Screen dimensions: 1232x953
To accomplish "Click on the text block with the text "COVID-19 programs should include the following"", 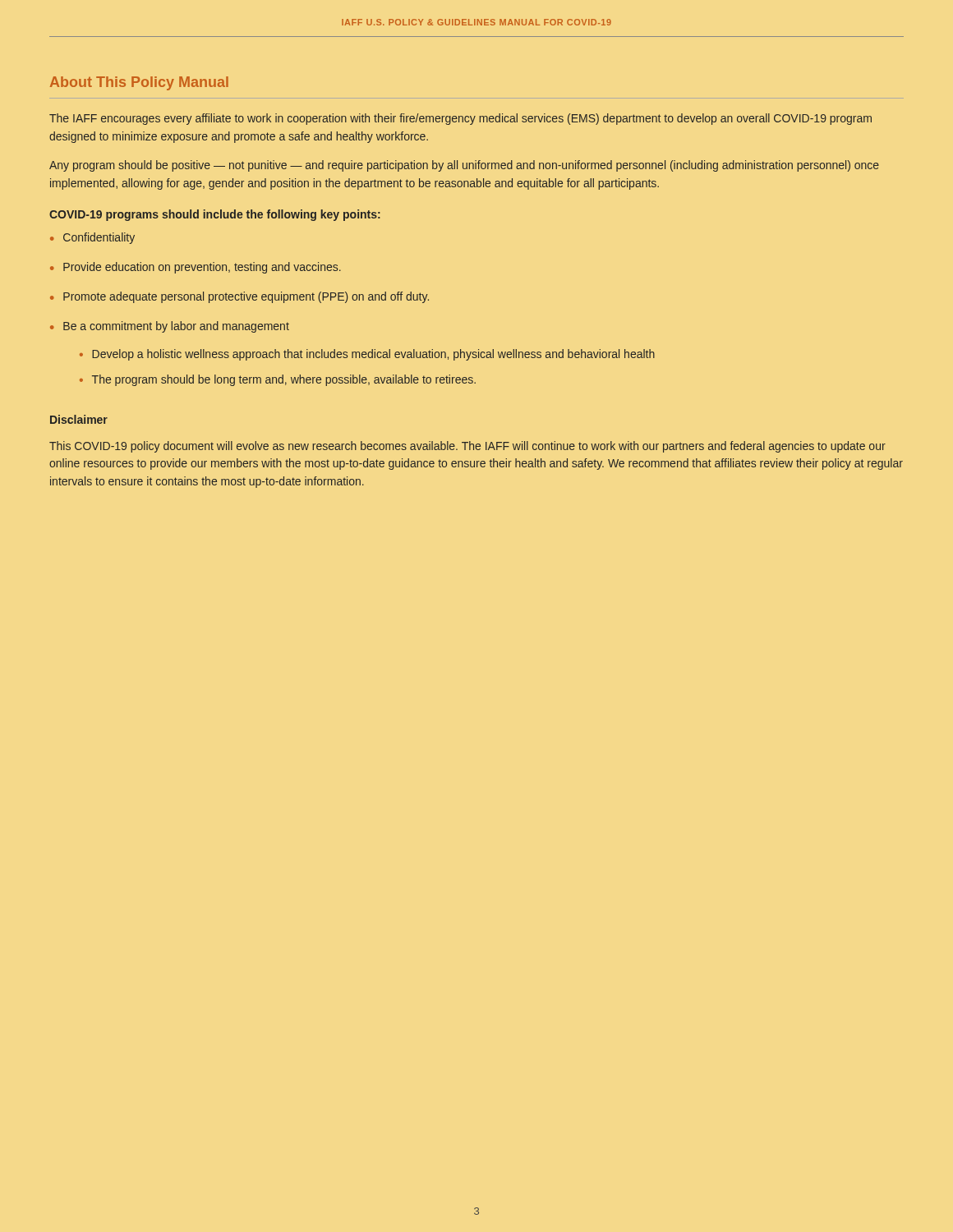I will [x=215, y=214].
